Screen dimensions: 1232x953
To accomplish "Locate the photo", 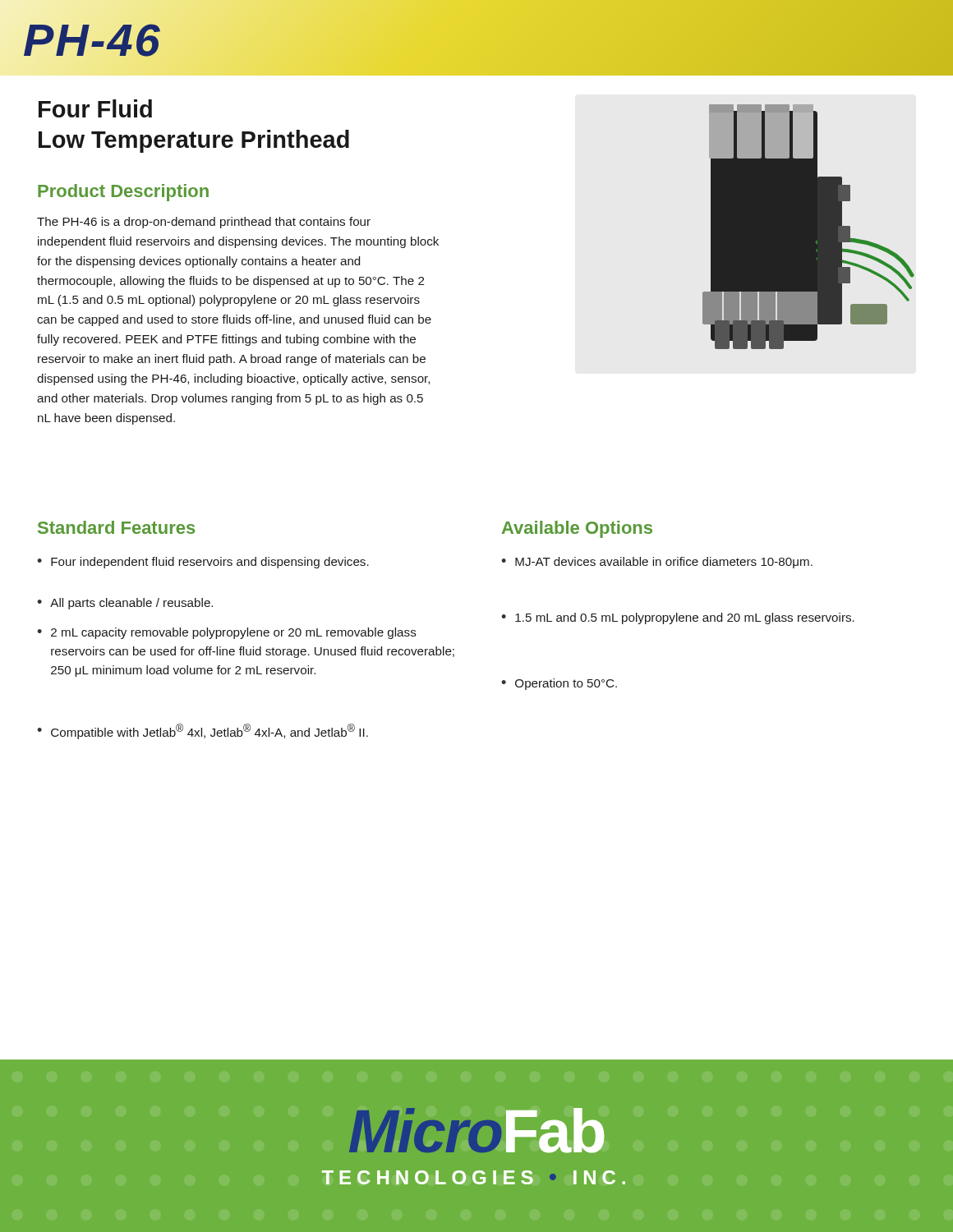I will tap(746, 234).
